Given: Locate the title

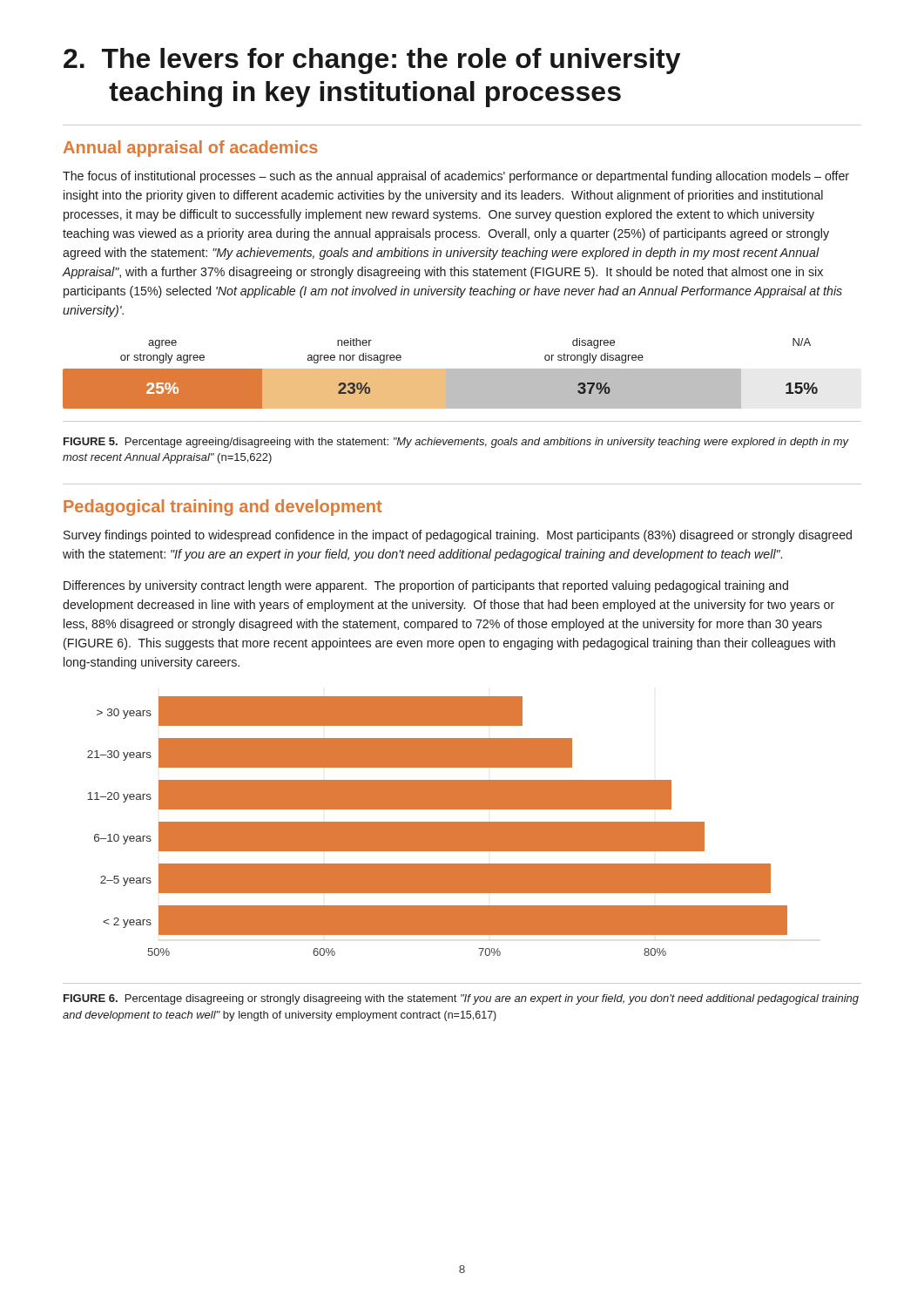Looking at the screenshot, I should point(462,75).
